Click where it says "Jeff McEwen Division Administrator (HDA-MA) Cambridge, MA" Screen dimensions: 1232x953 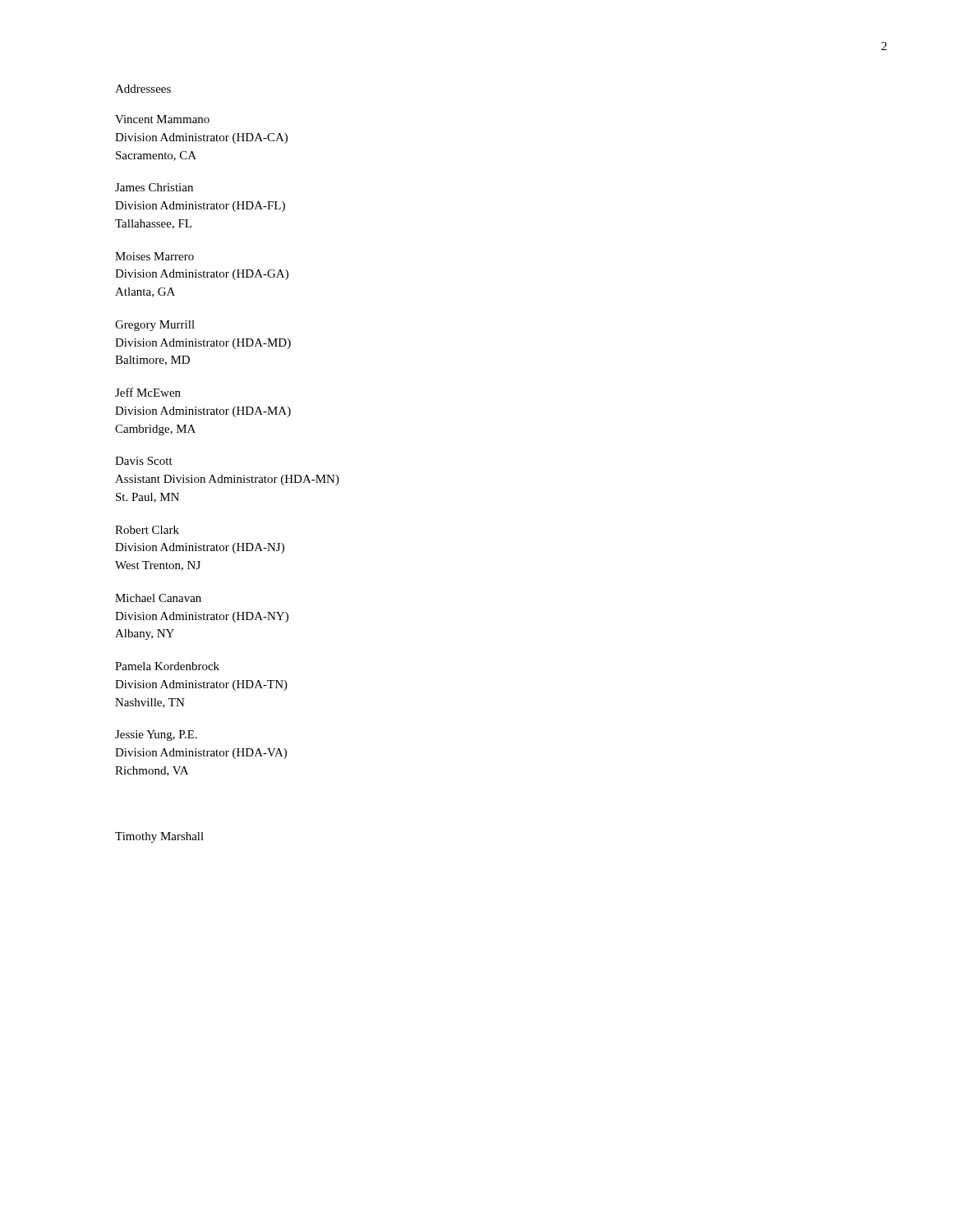[203, 410]
